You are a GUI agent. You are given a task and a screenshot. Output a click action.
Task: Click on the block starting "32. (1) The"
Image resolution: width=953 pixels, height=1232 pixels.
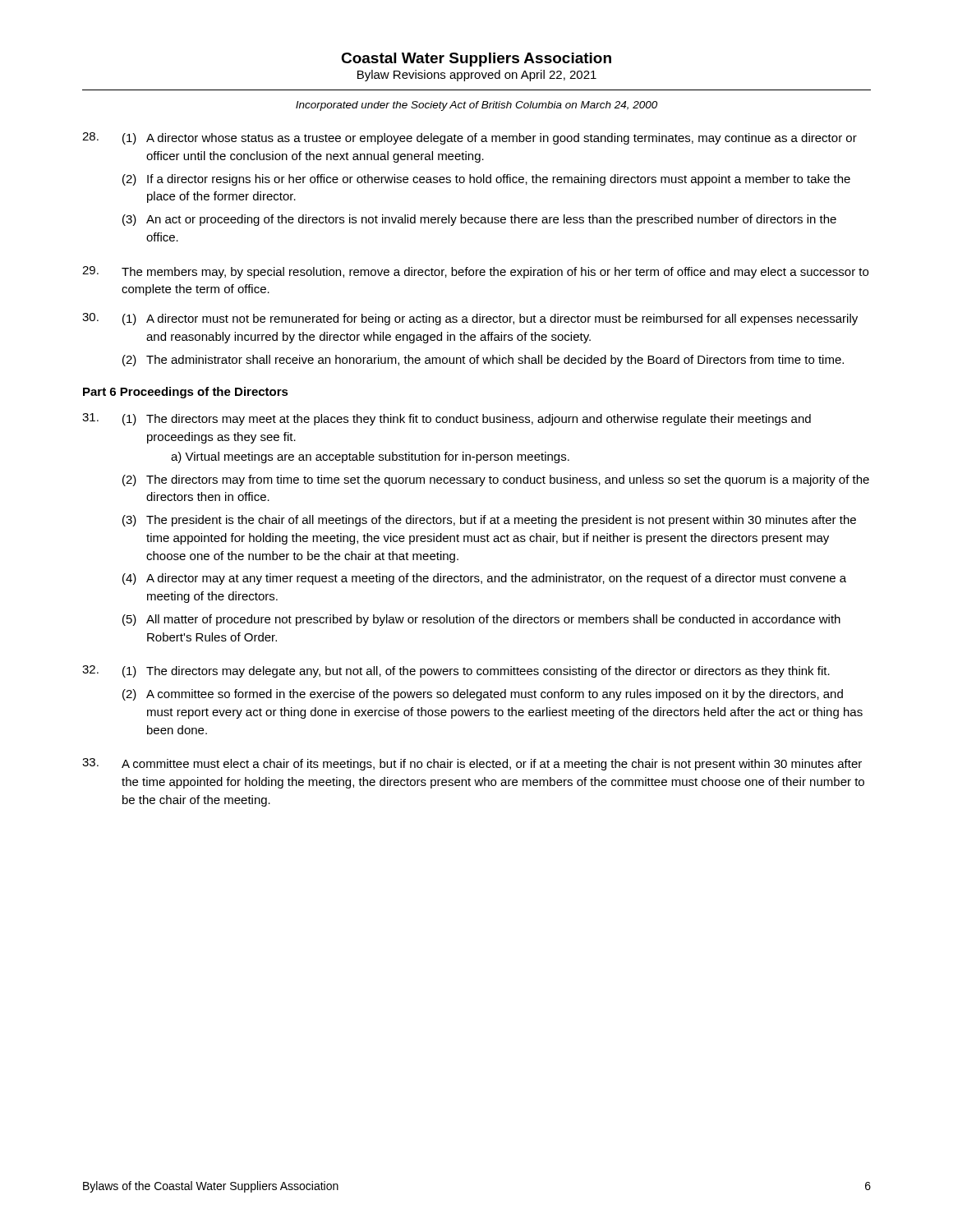point(476,703)
